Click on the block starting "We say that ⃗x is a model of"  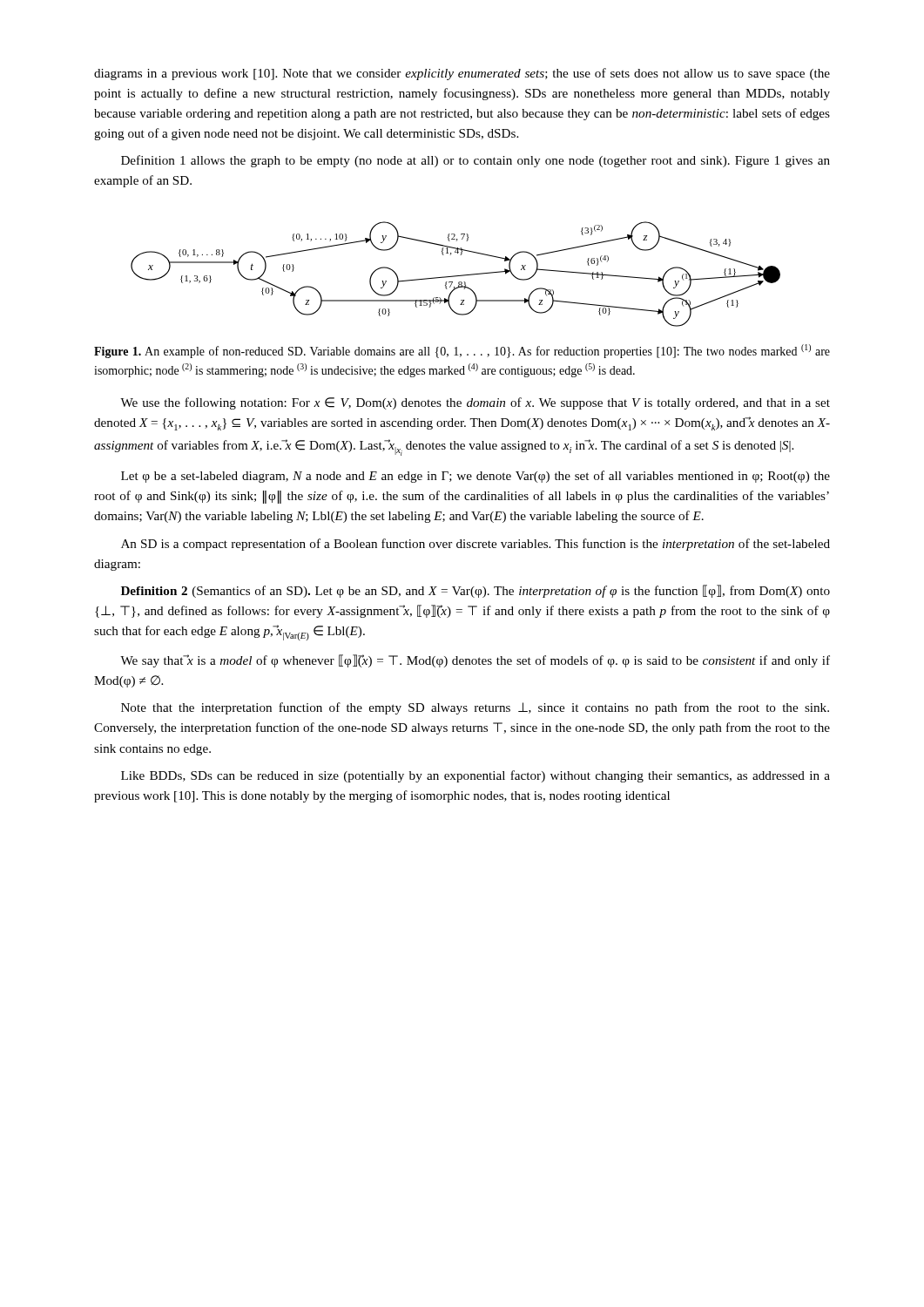pyautogui.click(x=462, y=670)
